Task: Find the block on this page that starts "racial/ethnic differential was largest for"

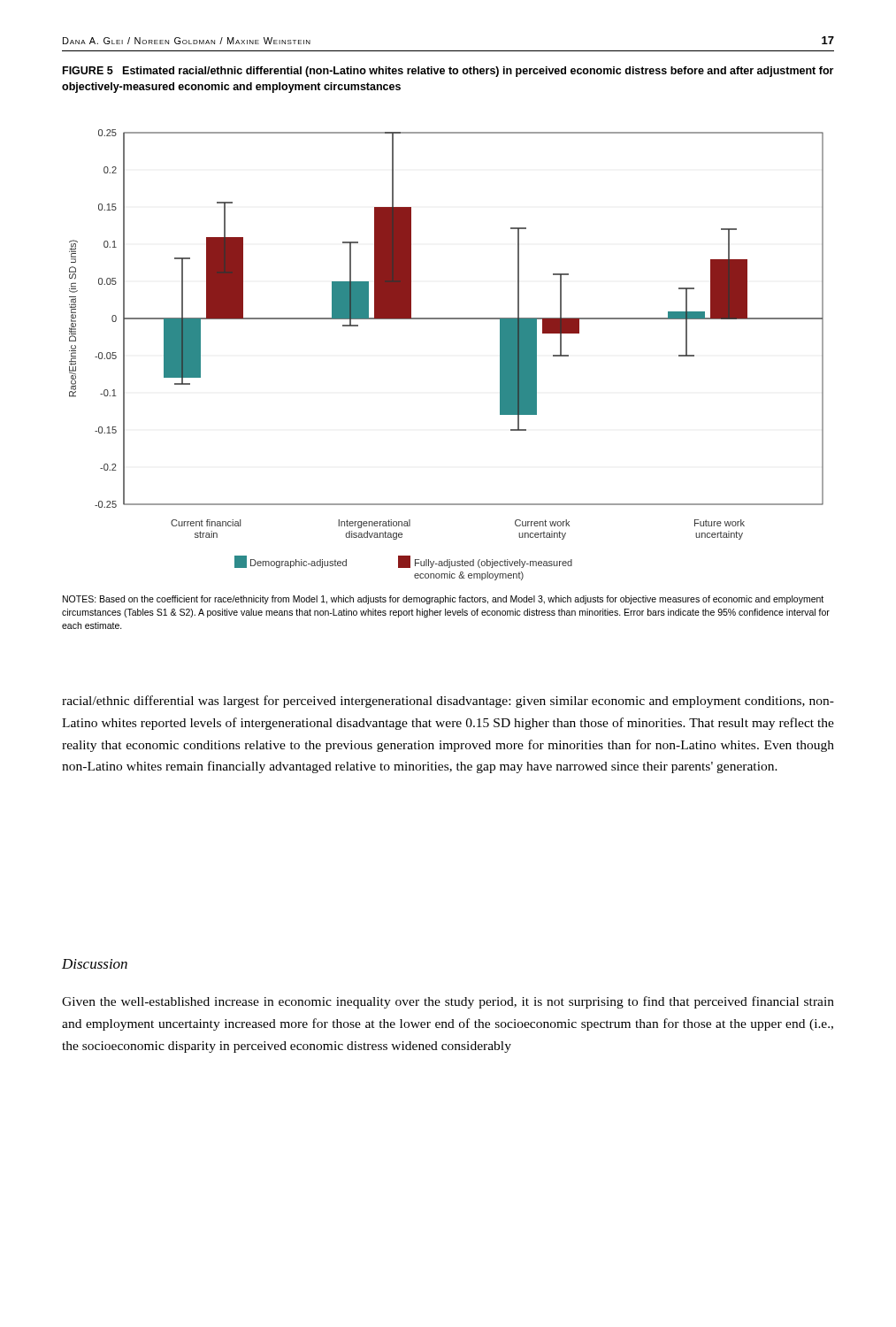Action: pos(448,733)
